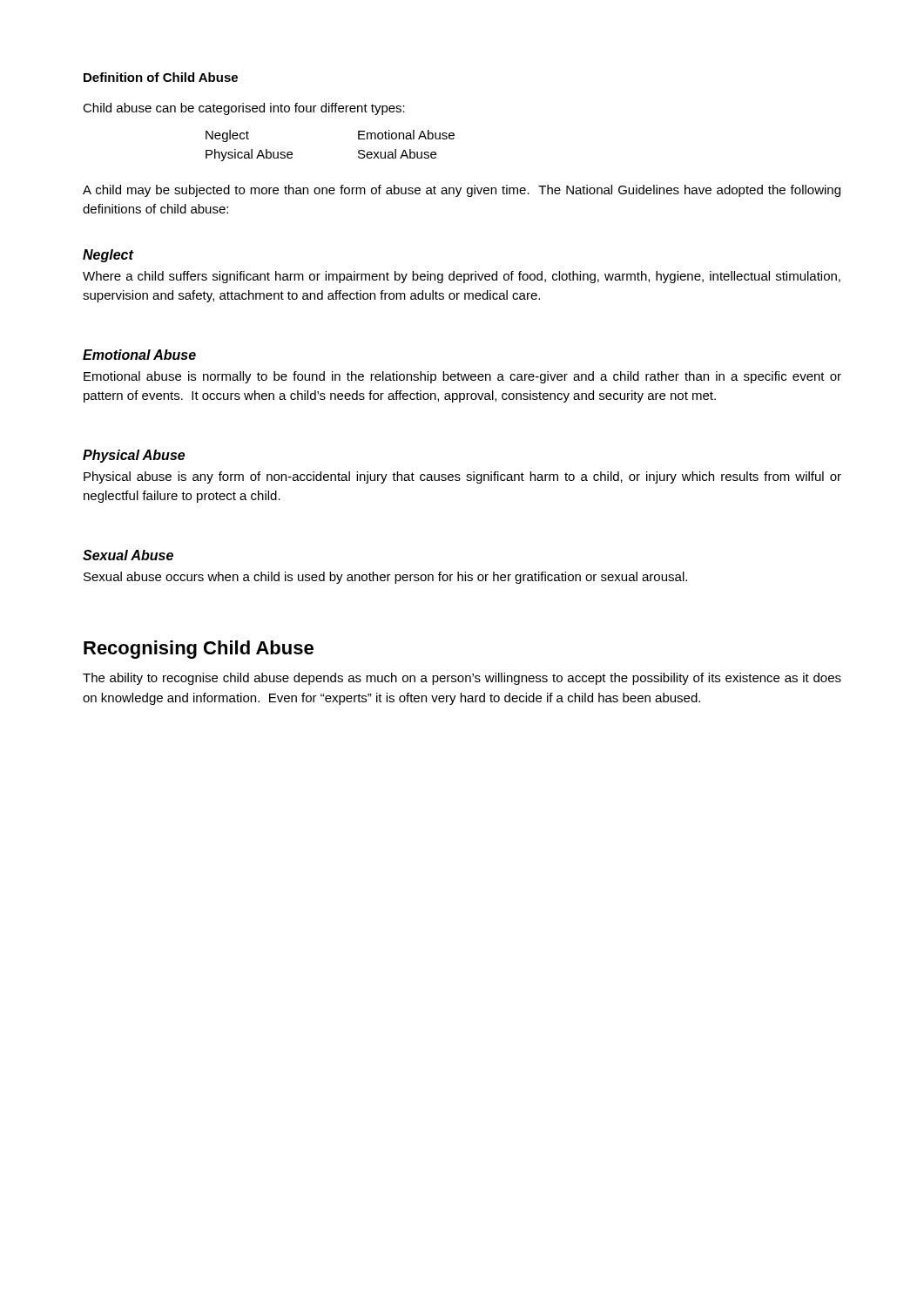924x1307 pixels.
Task: Point to "Definition of Child Abuse"
Action: tap(160, 77)
